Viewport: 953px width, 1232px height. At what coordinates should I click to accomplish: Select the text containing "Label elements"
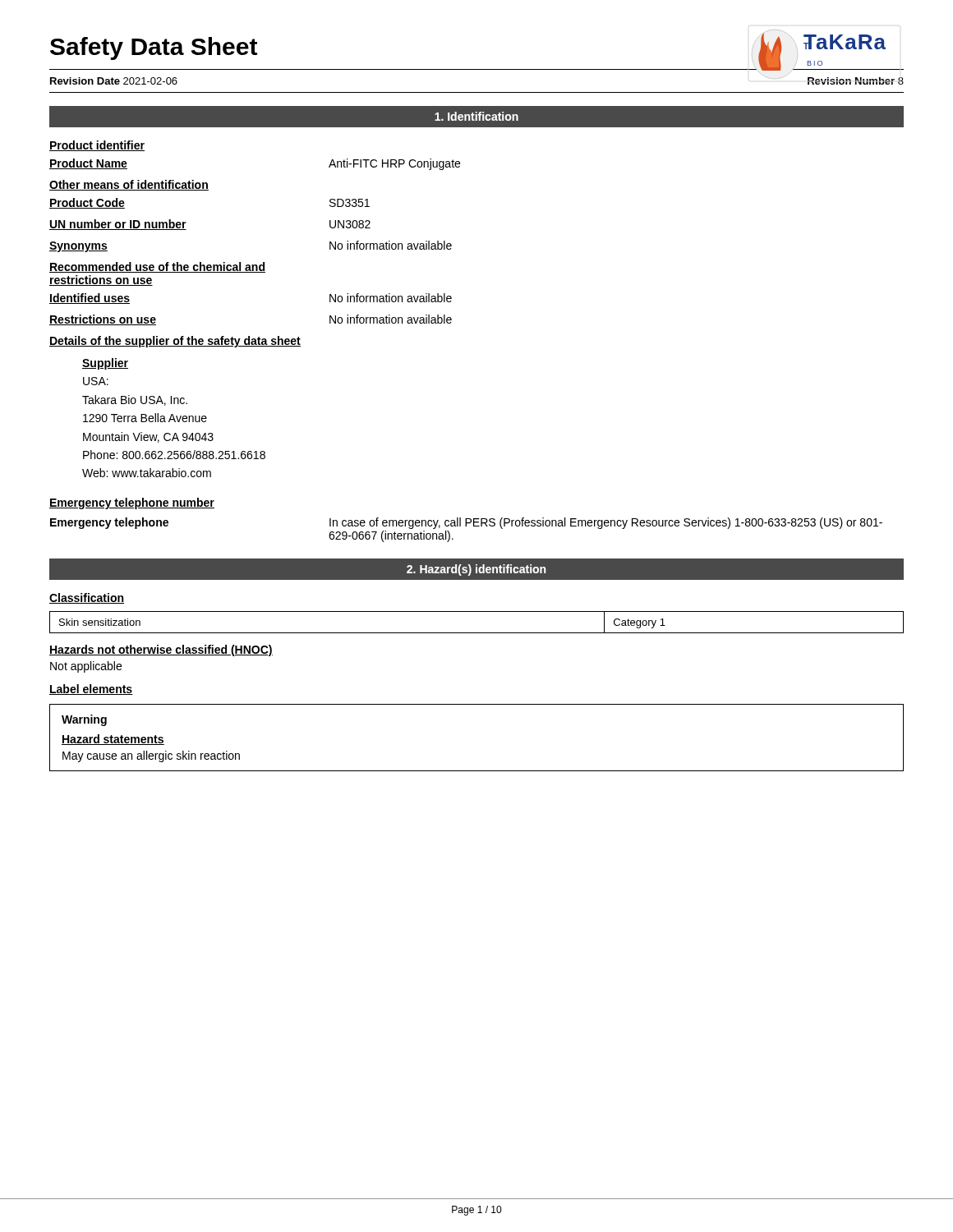(x=91, y=690)
